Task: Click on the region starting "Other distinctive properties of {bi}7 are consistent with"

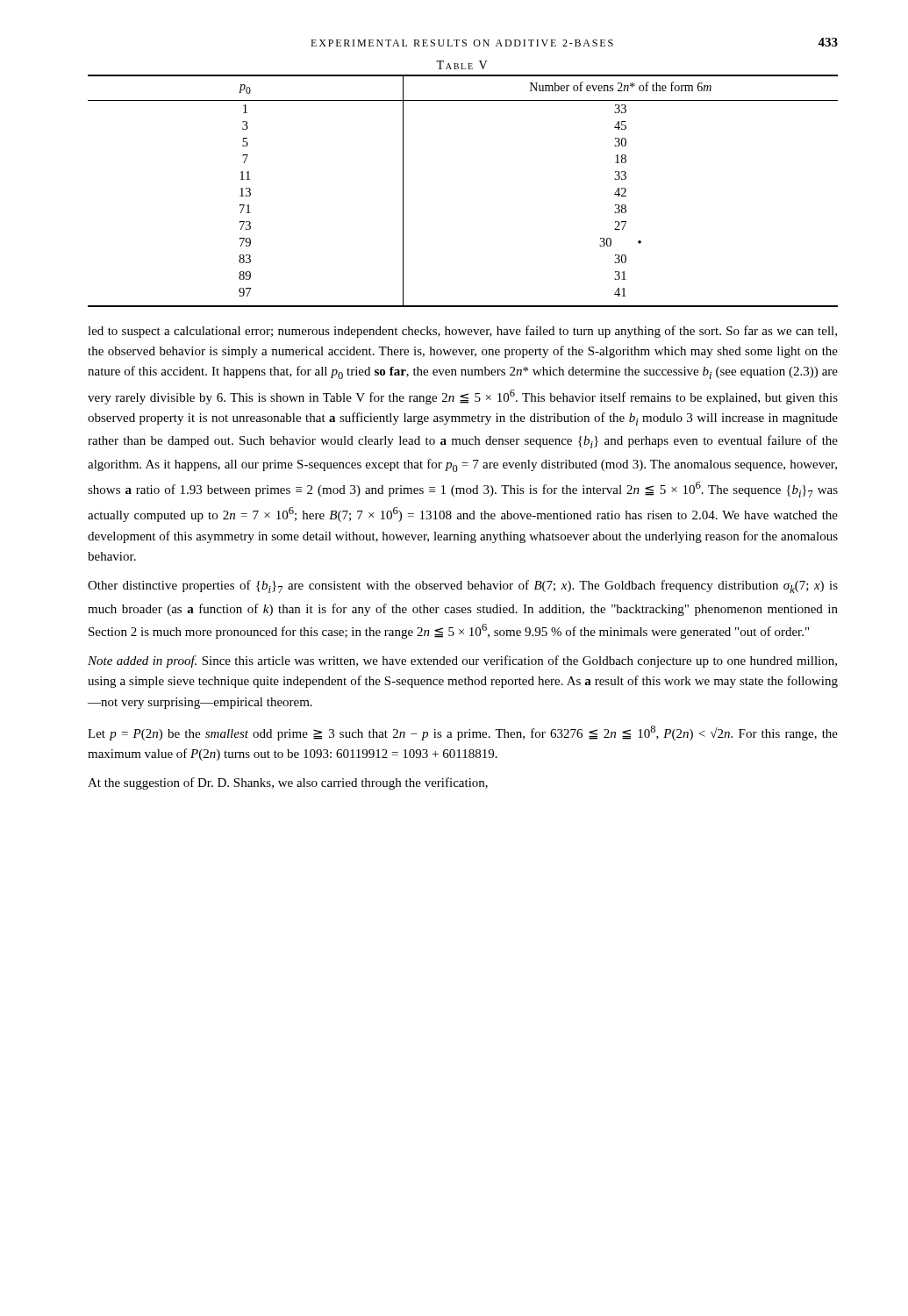Action: [x=463, y=609]
